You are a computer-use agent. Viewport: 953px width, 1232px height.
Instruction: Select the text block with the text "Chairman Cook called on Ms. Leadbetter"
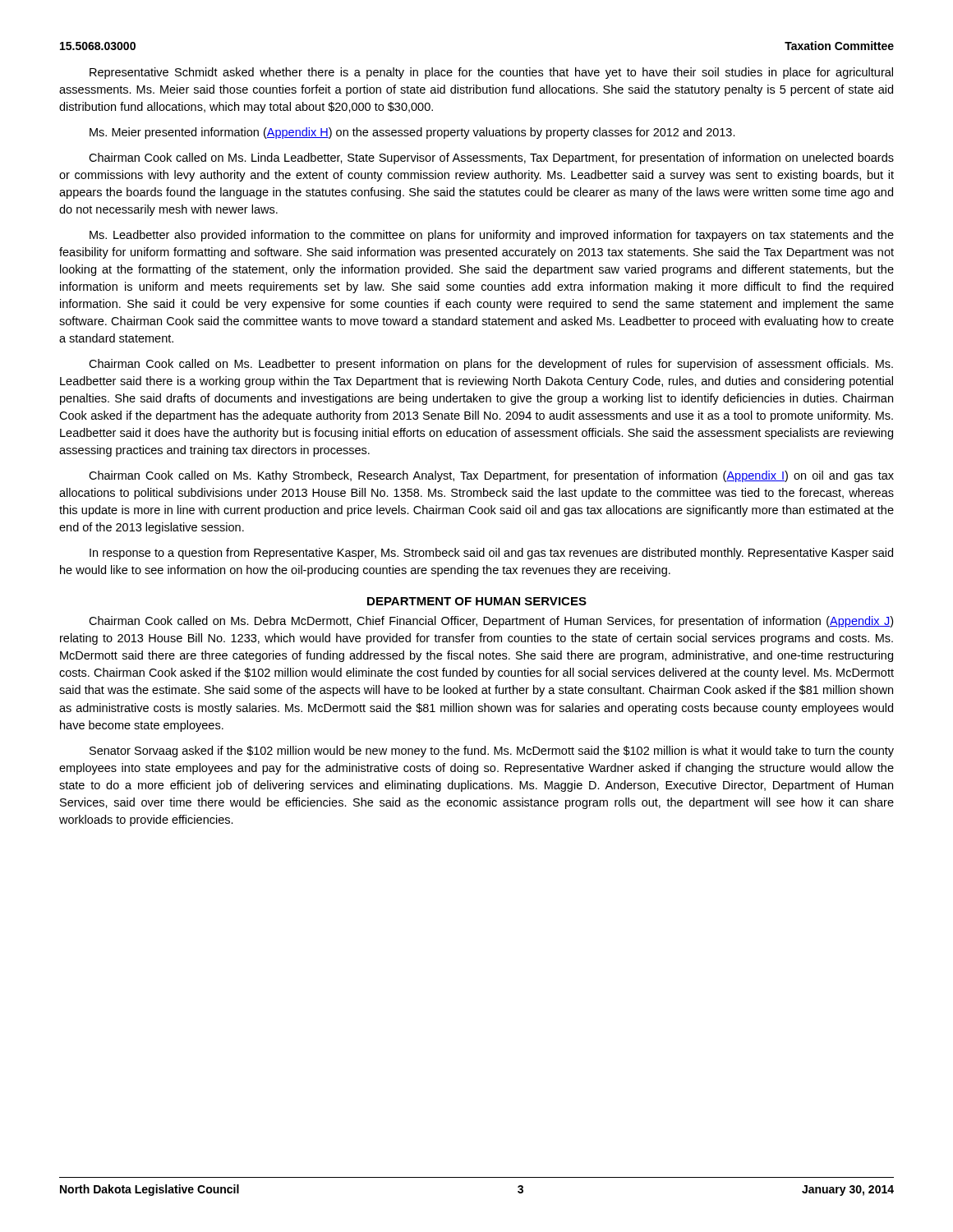[x=476, y=407]
